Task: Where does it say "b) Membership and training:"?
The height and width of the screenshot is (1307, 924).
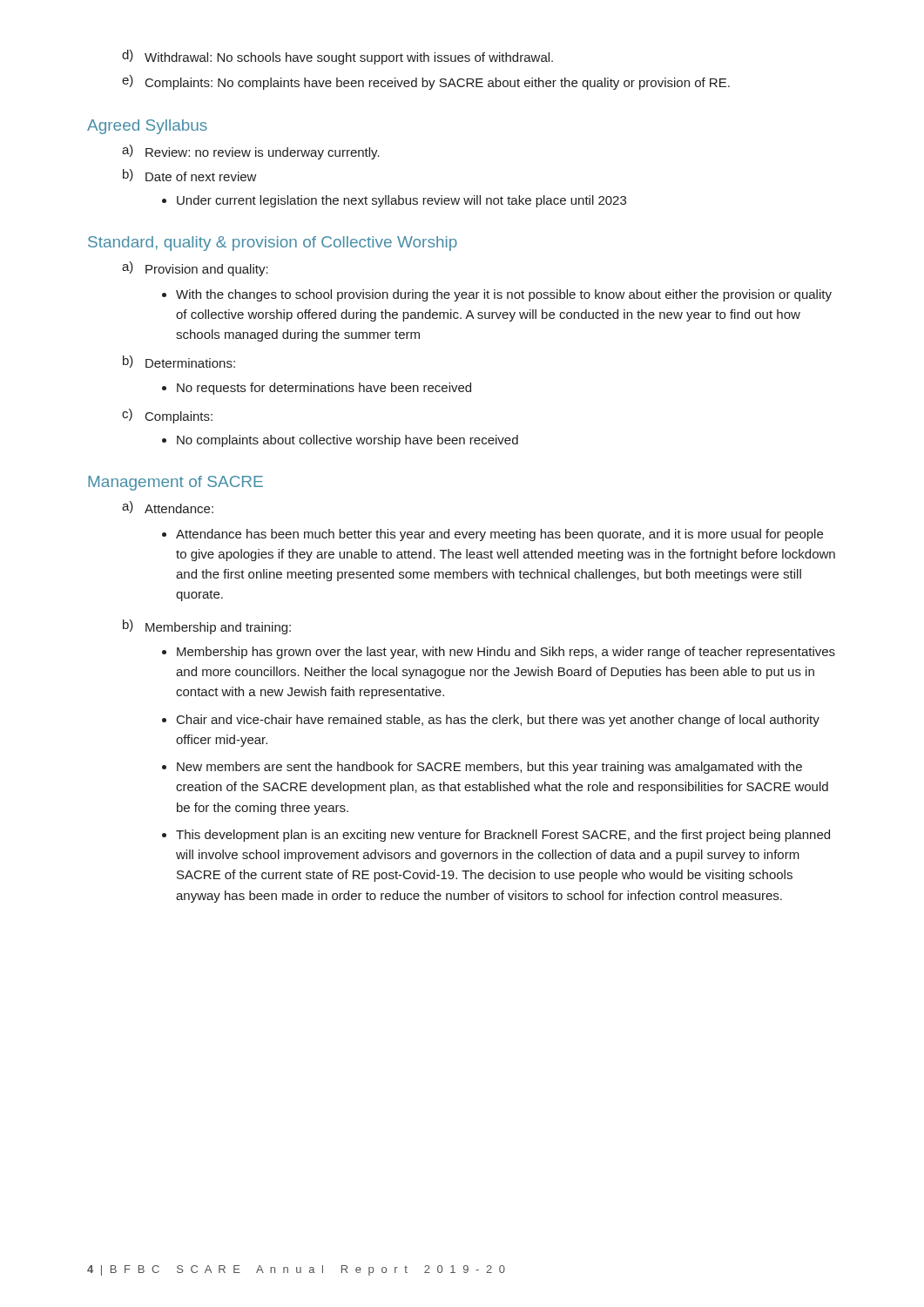Action: point(207,627)
